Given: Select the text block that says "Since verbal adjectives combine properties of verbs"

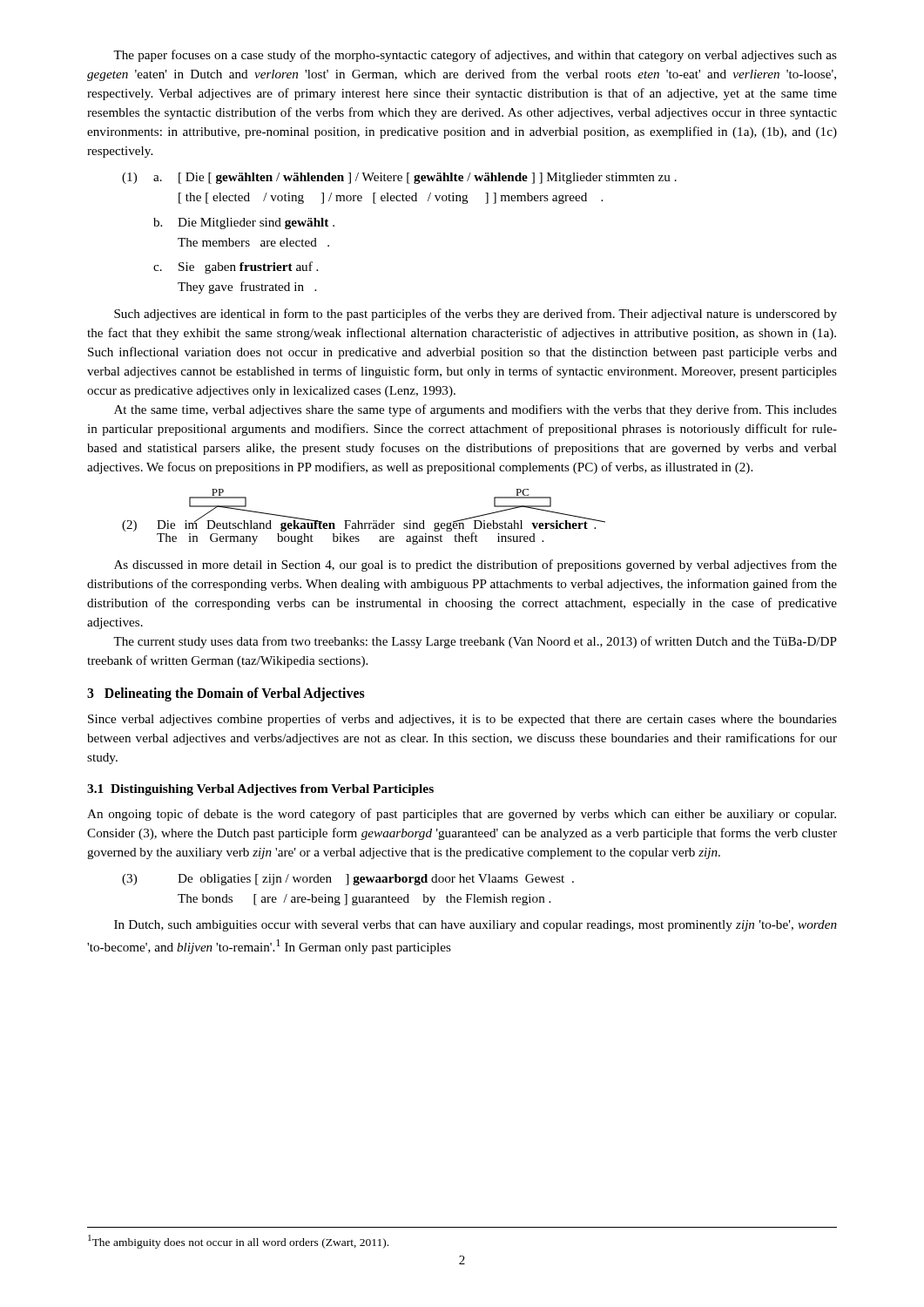Looking at the screenshot, I should [462, 738].
